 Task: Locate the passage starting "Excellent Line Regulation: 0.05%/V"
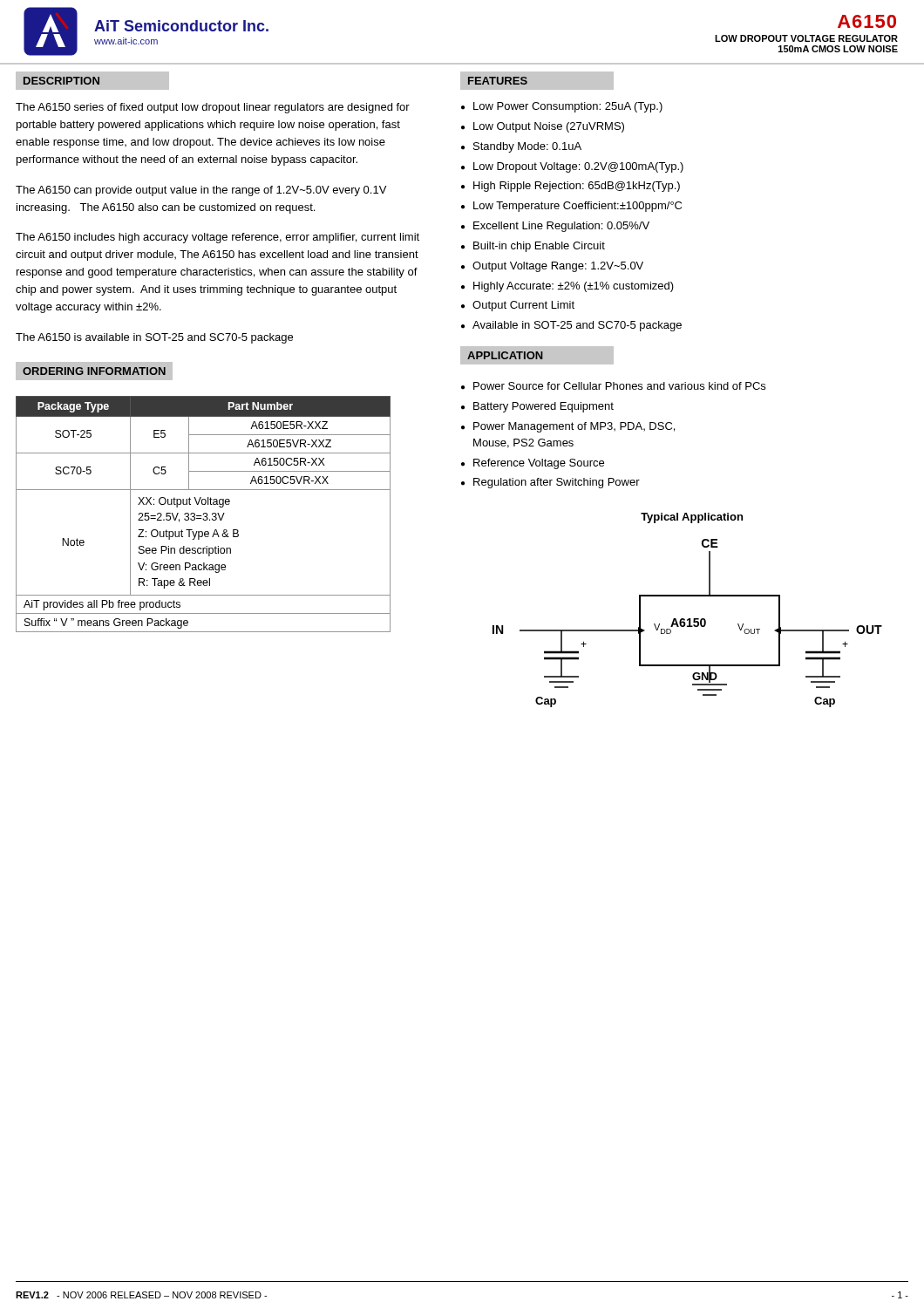pos(561,225)
